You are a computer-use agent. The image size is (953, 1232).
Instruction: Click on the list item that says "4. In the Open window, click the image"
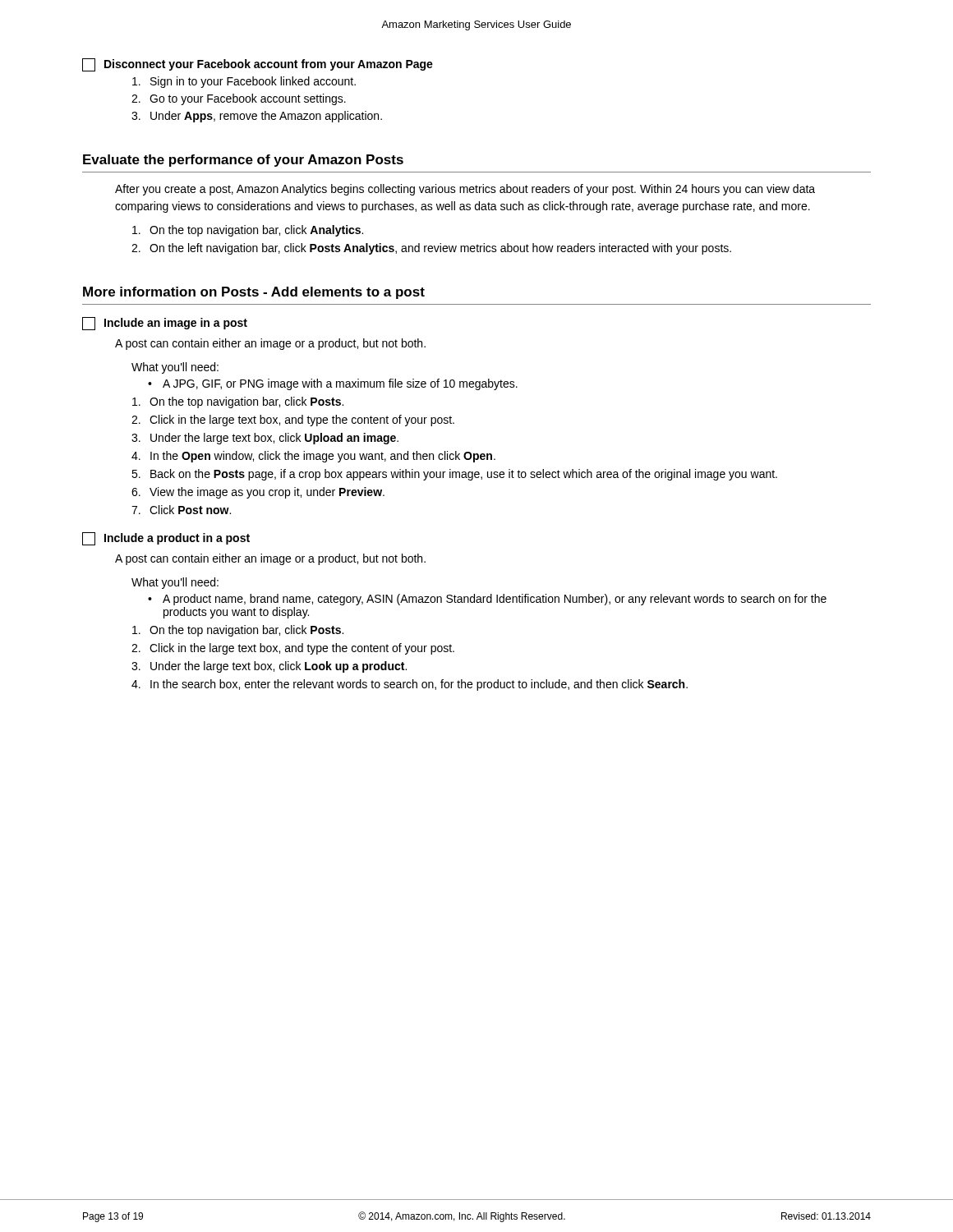point(314,456)
